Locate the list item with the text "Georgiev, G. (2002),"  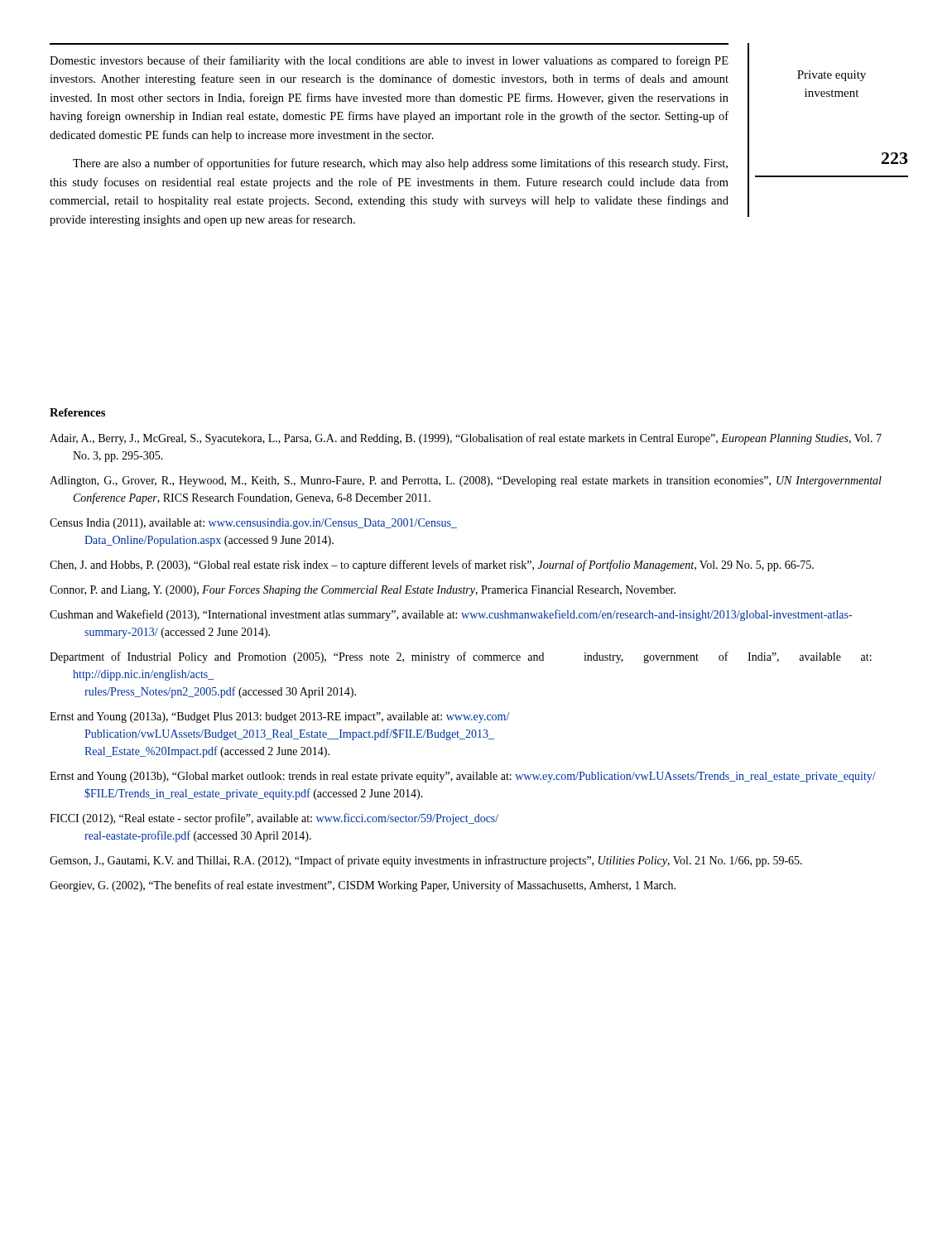[363, 886]
